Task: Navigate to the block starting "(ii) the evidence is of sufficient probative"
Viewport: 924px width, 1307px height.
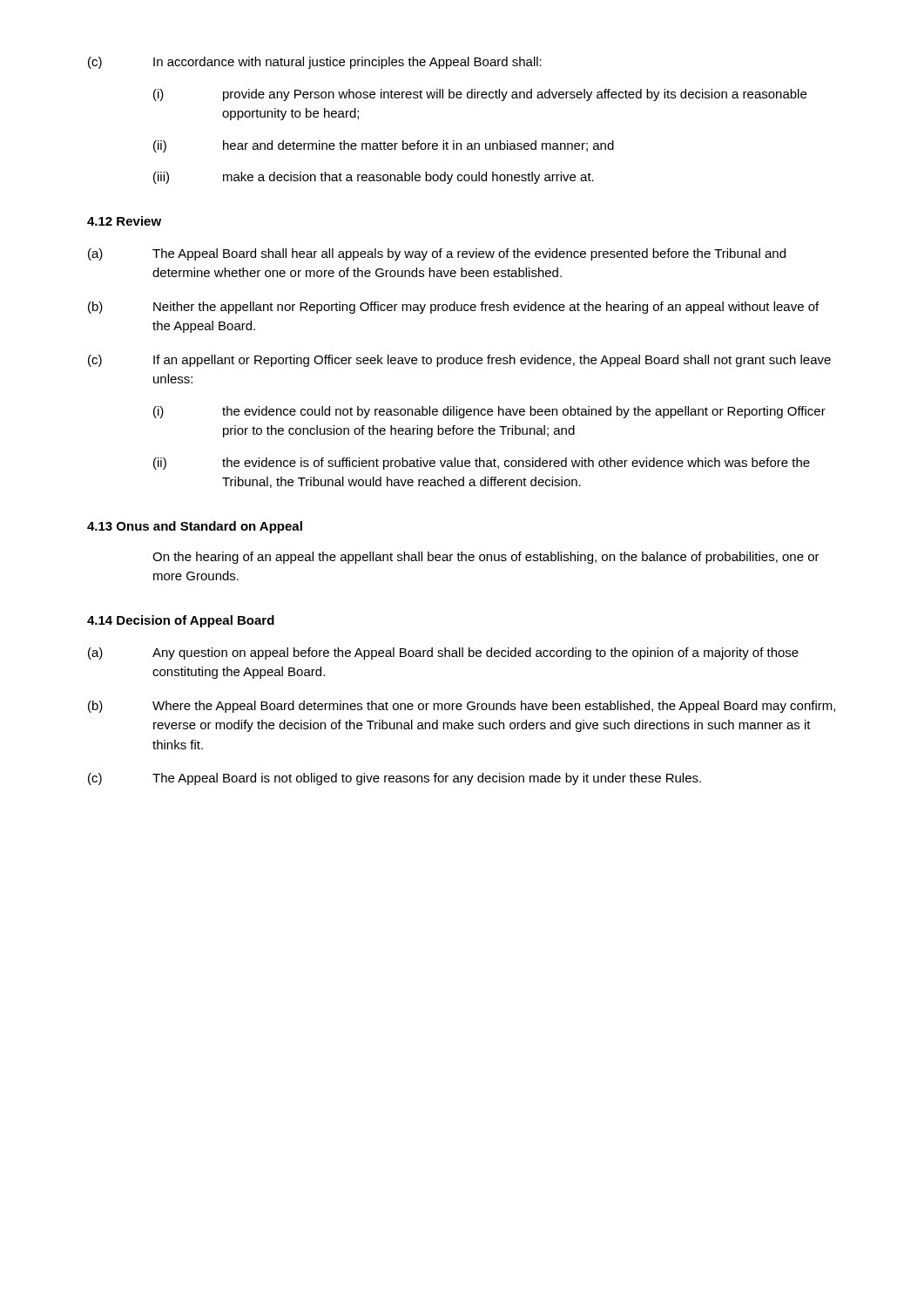Action: click(x=495, y=472)
